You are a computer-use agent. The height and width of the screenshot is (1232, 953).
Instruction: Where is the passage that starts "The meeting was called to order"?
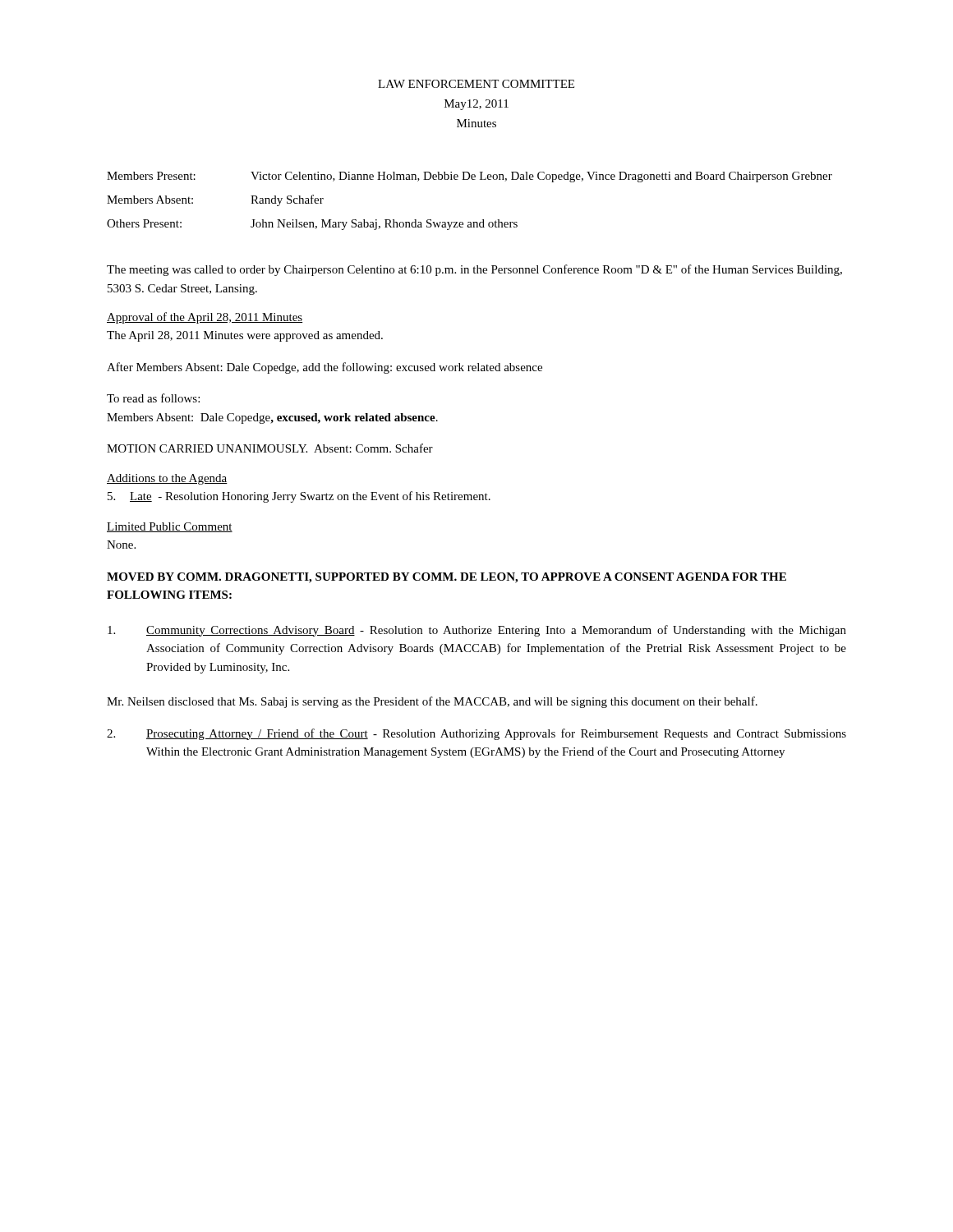(x=475, y=279)
